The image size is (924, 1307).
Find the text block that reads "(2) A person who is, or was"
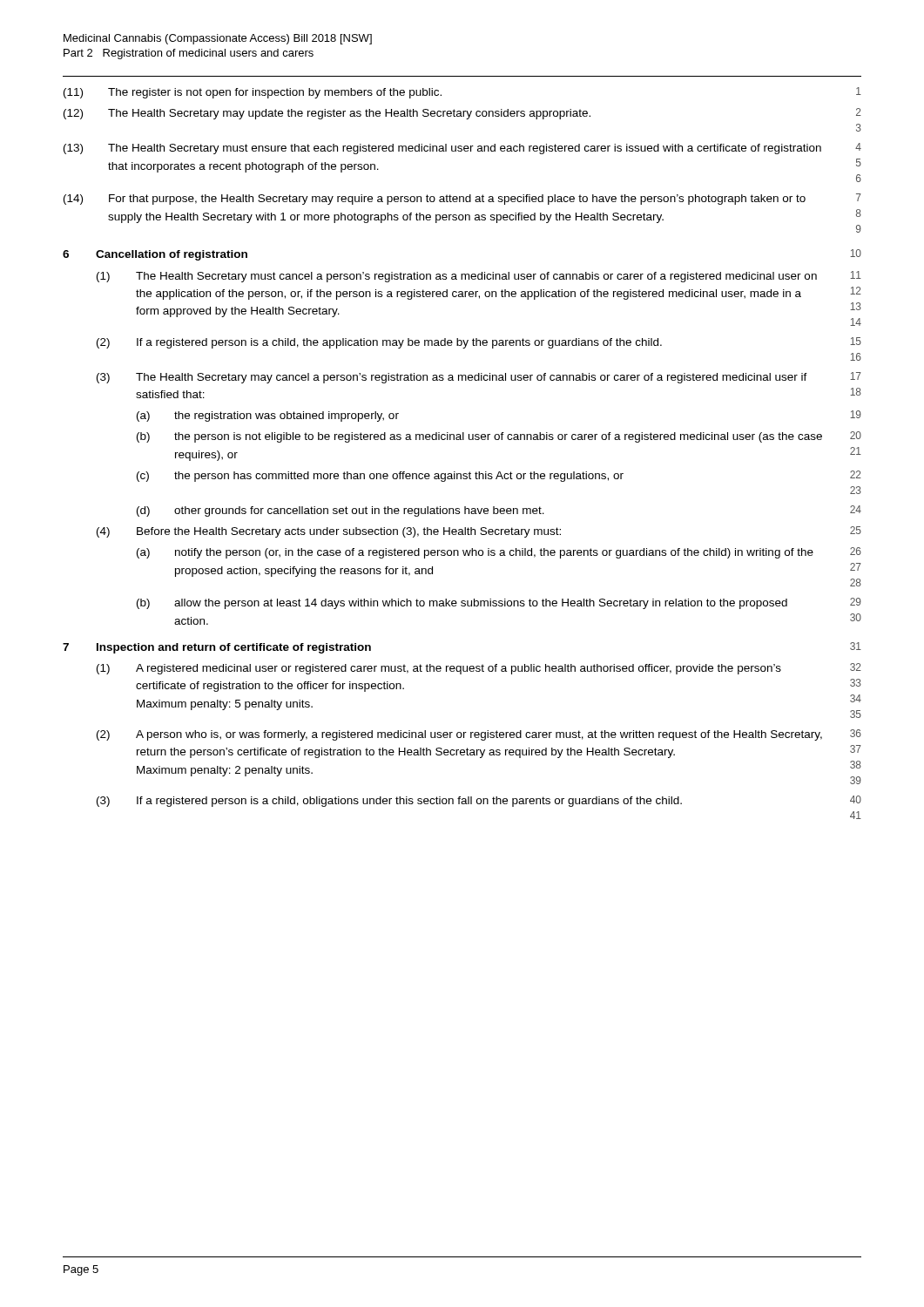462,757
